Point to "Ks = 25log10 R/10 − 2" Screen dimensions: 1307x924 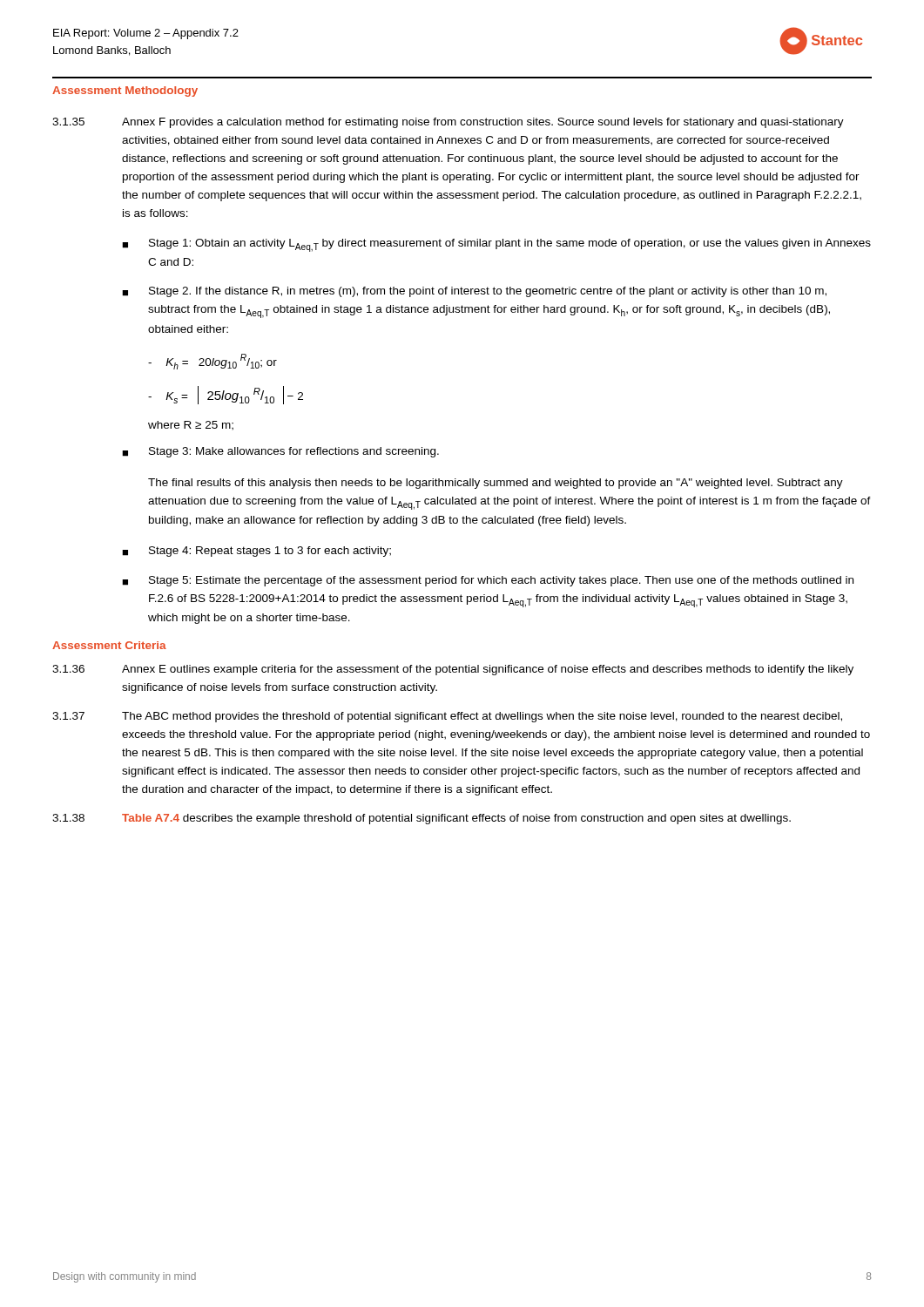tap(226, 396)
